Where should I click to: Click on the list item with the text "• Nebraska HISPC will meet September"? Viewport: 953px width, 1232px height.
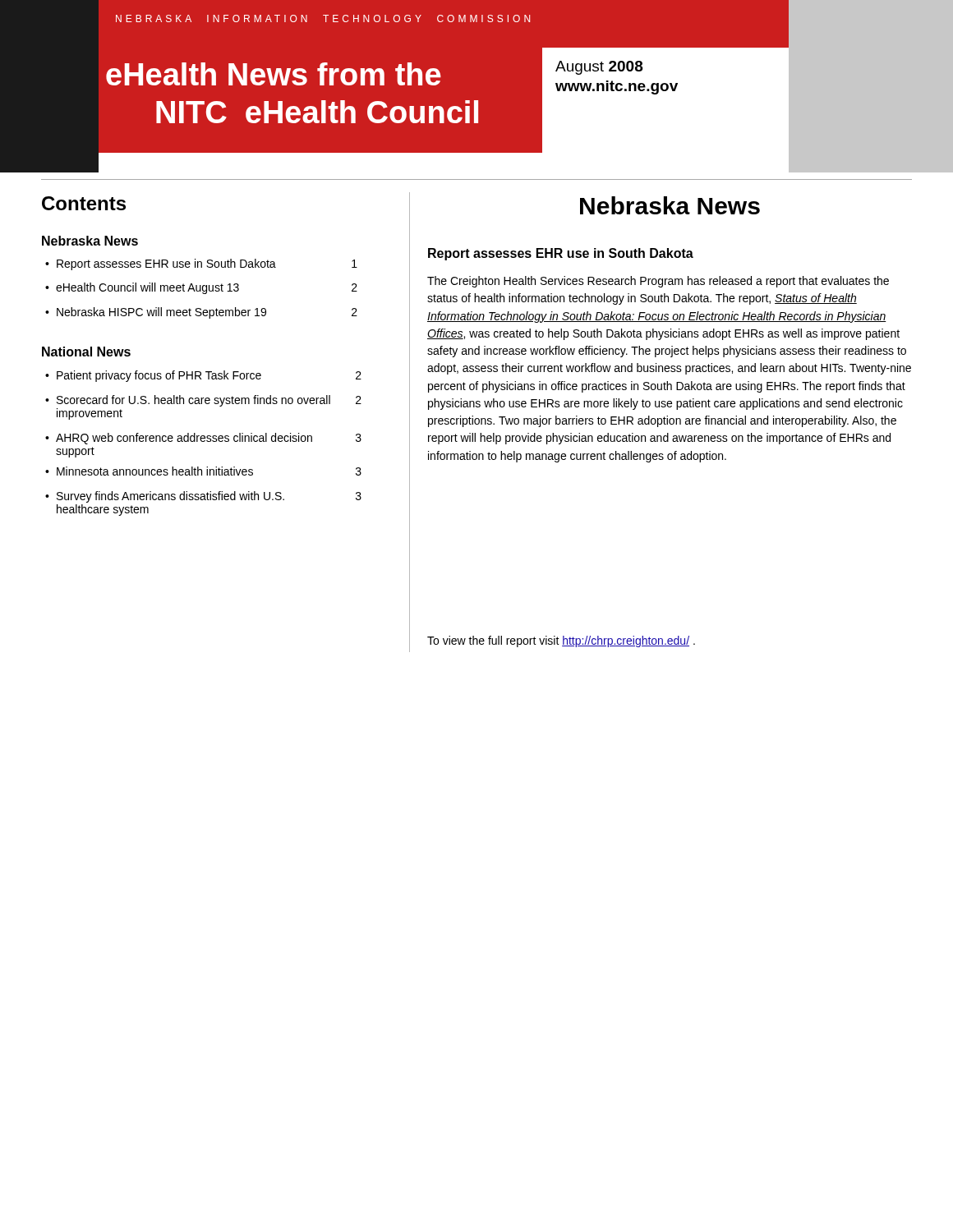(201, 312)
